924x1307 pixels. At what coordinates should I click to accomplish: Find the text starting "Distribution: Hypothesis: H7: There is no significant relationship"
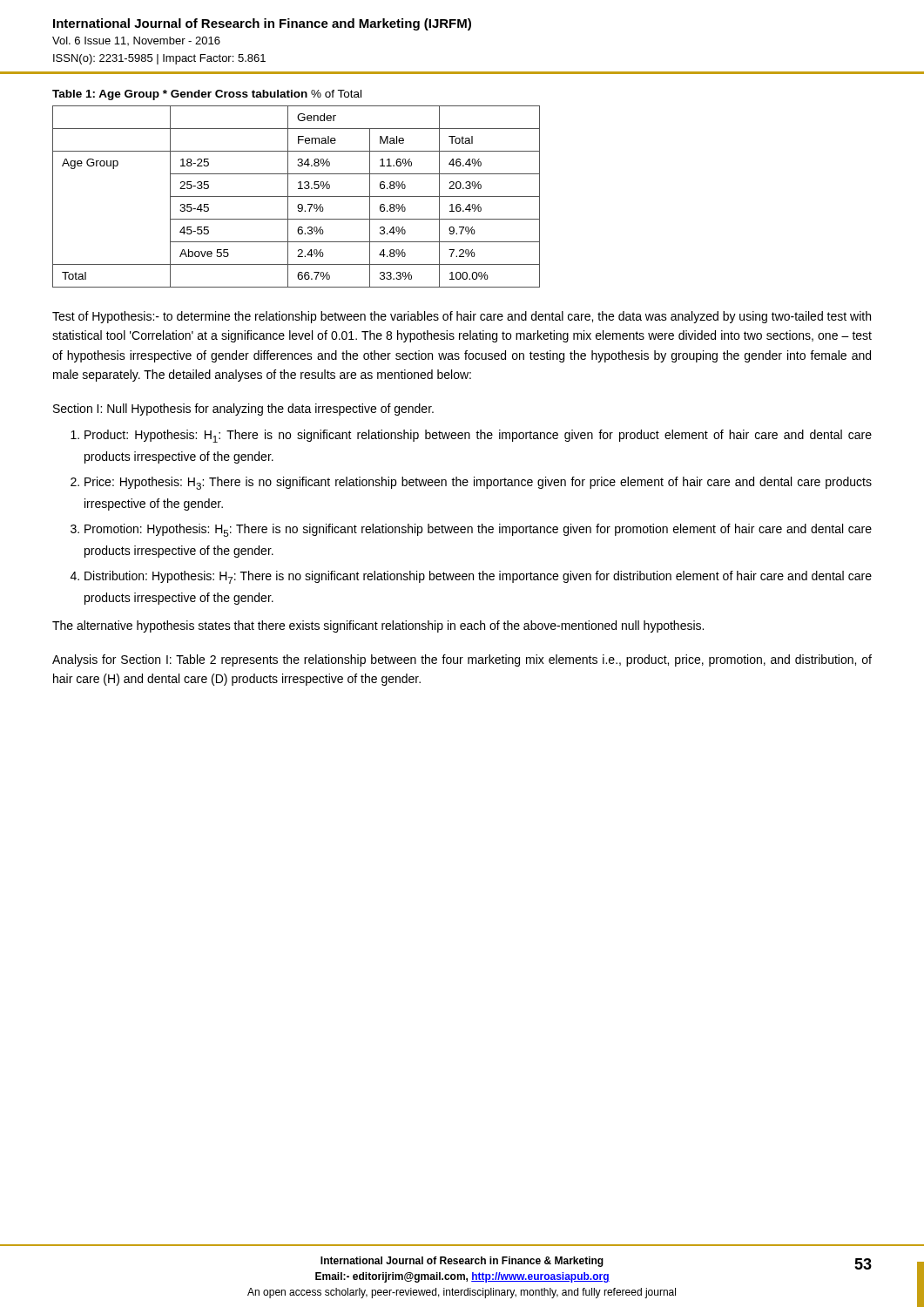point(478,587)
